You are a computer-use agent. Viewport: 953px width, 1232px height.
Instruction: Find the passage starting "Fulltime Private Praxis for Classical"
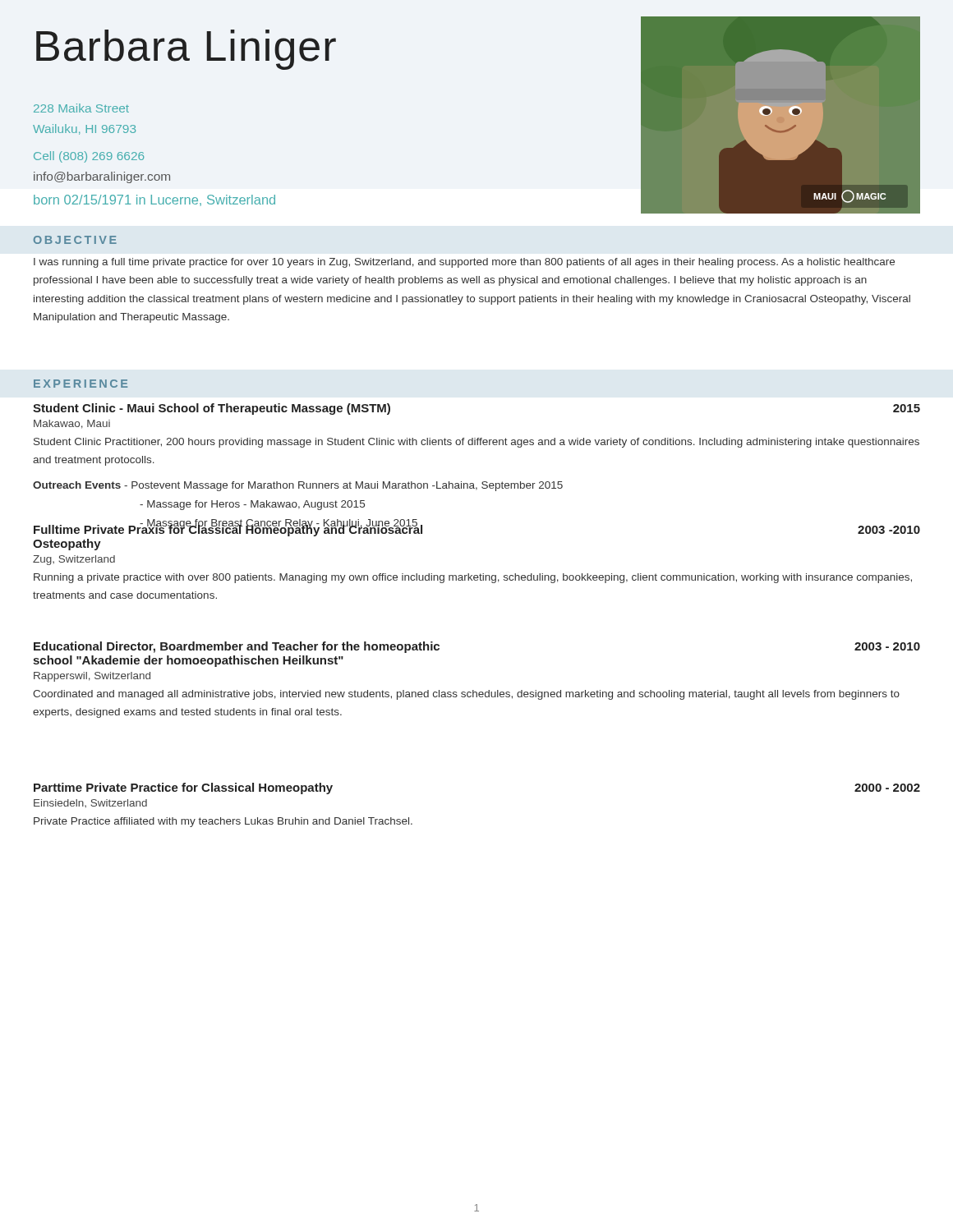[476, 563]
